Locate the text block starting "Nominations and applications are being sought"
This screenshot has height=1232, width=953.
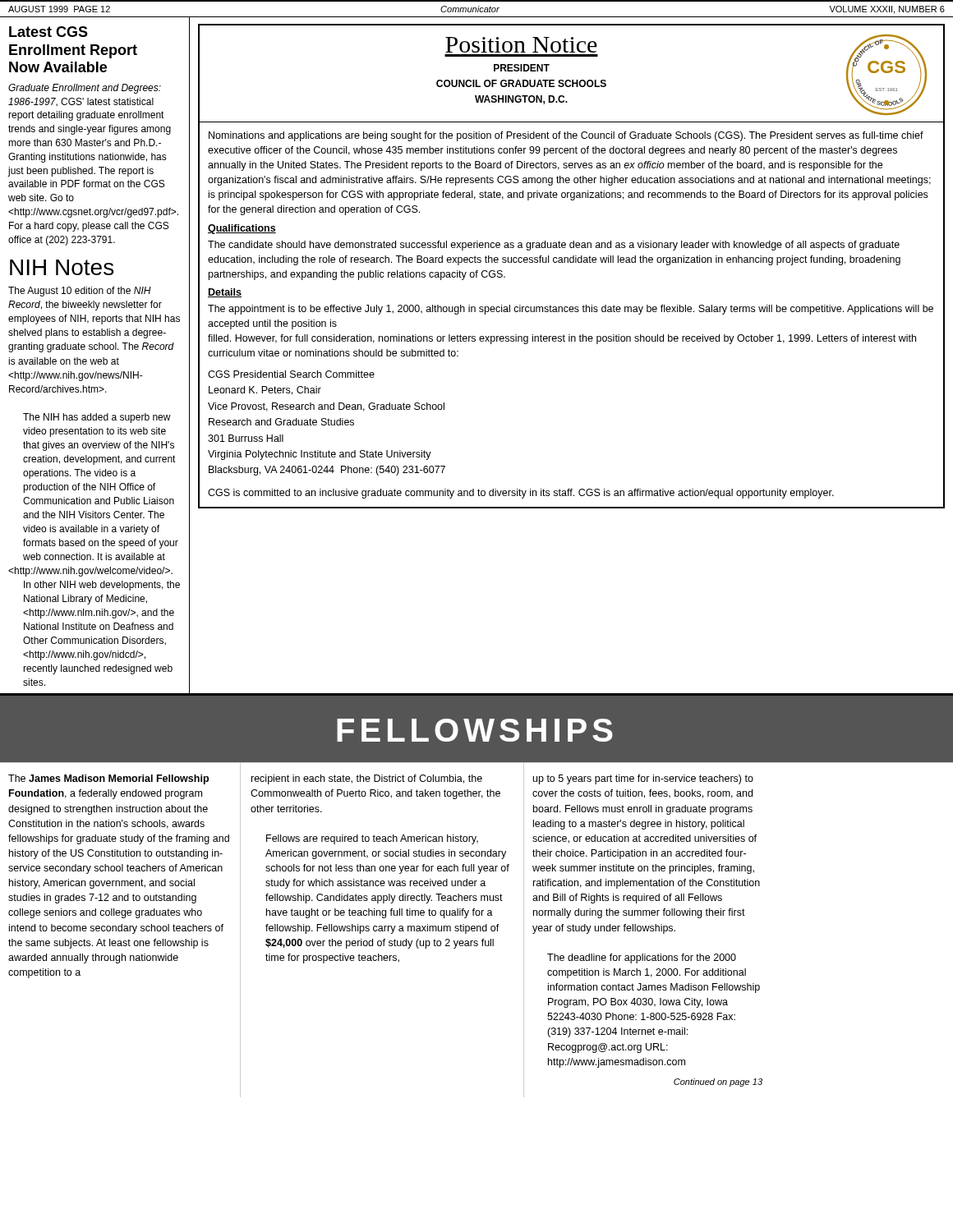(570, 172)
